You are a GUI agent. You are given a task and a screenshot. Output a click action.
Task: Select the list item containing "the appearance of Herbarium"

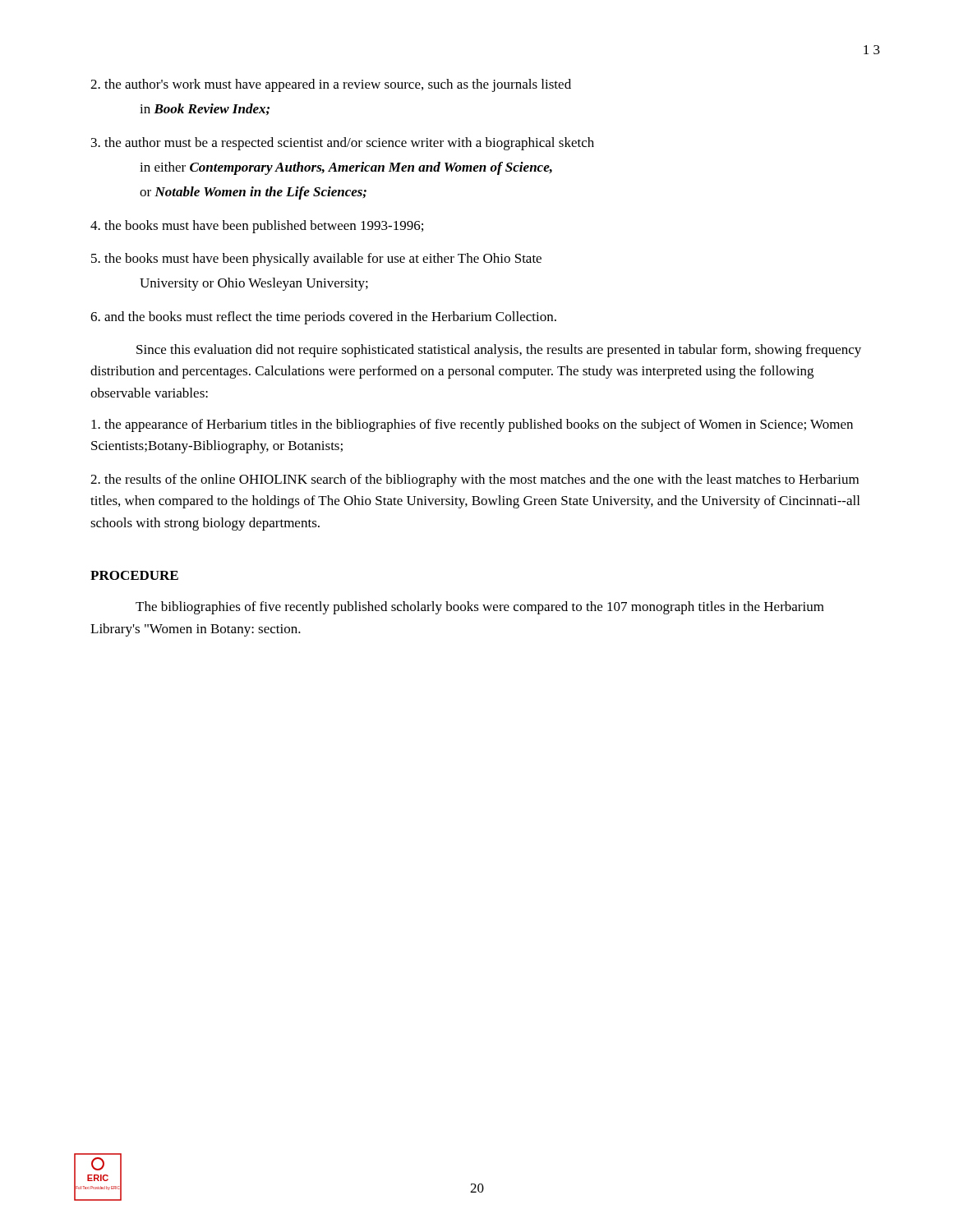[x=472, y=435]
